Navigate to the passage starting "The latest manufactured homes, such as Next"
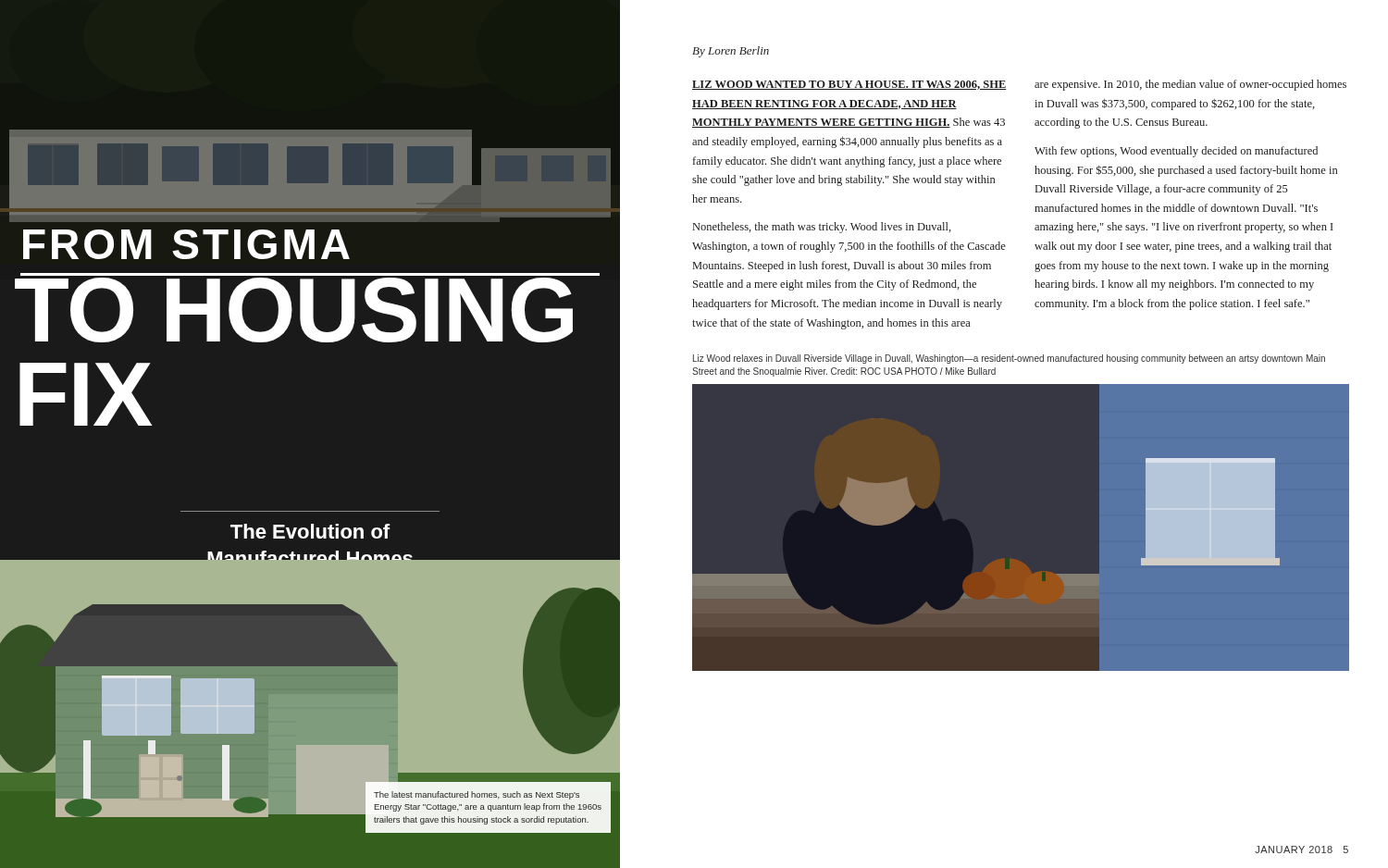Screen dimensions: 868x1388 488,807
